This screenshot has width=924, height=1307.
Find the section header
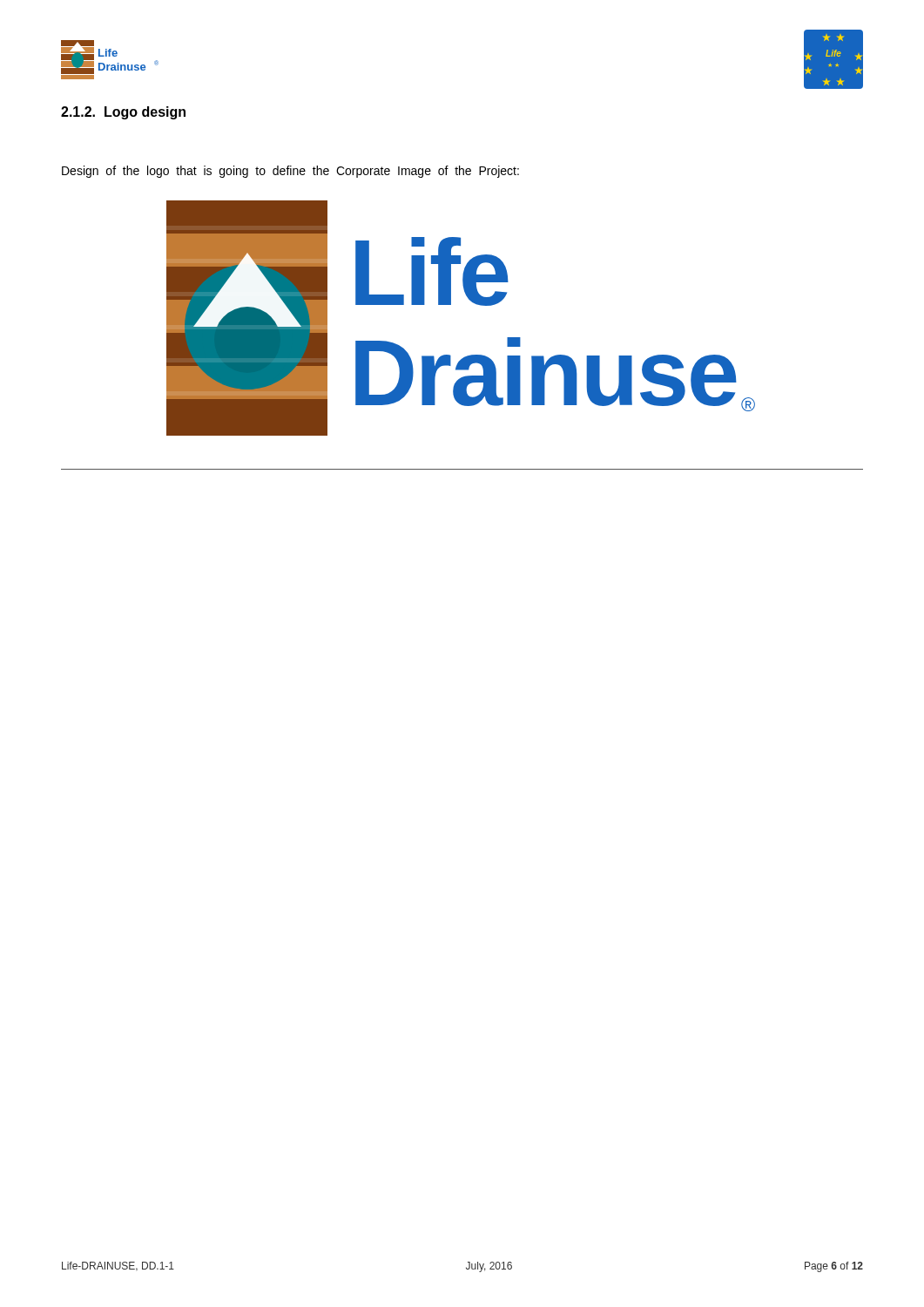124,112
